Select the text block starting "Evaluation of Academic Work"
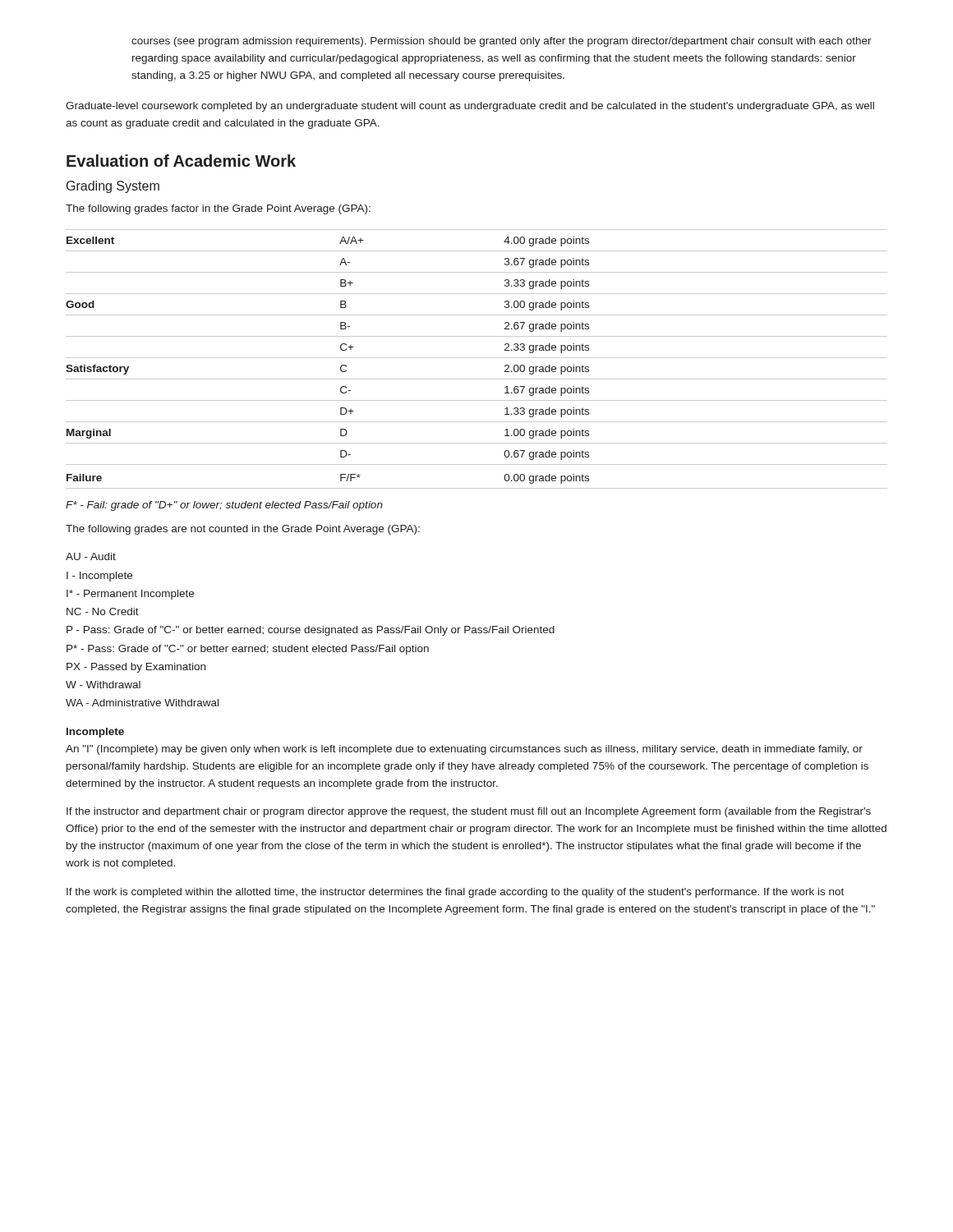953x1232 pixels. (x=181, y=161)
